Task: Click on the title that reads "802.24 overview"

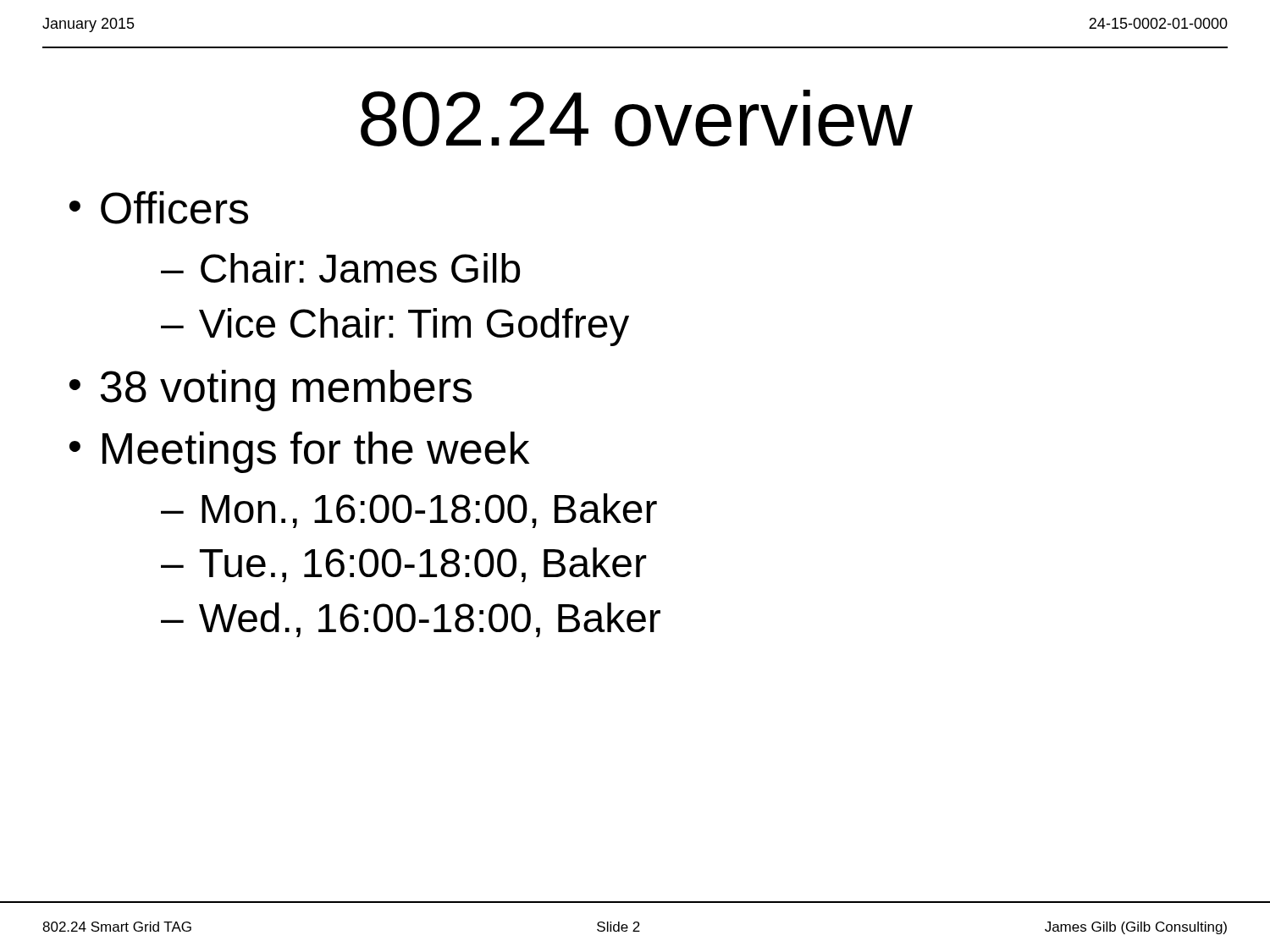Action: (x=635, y=115)
